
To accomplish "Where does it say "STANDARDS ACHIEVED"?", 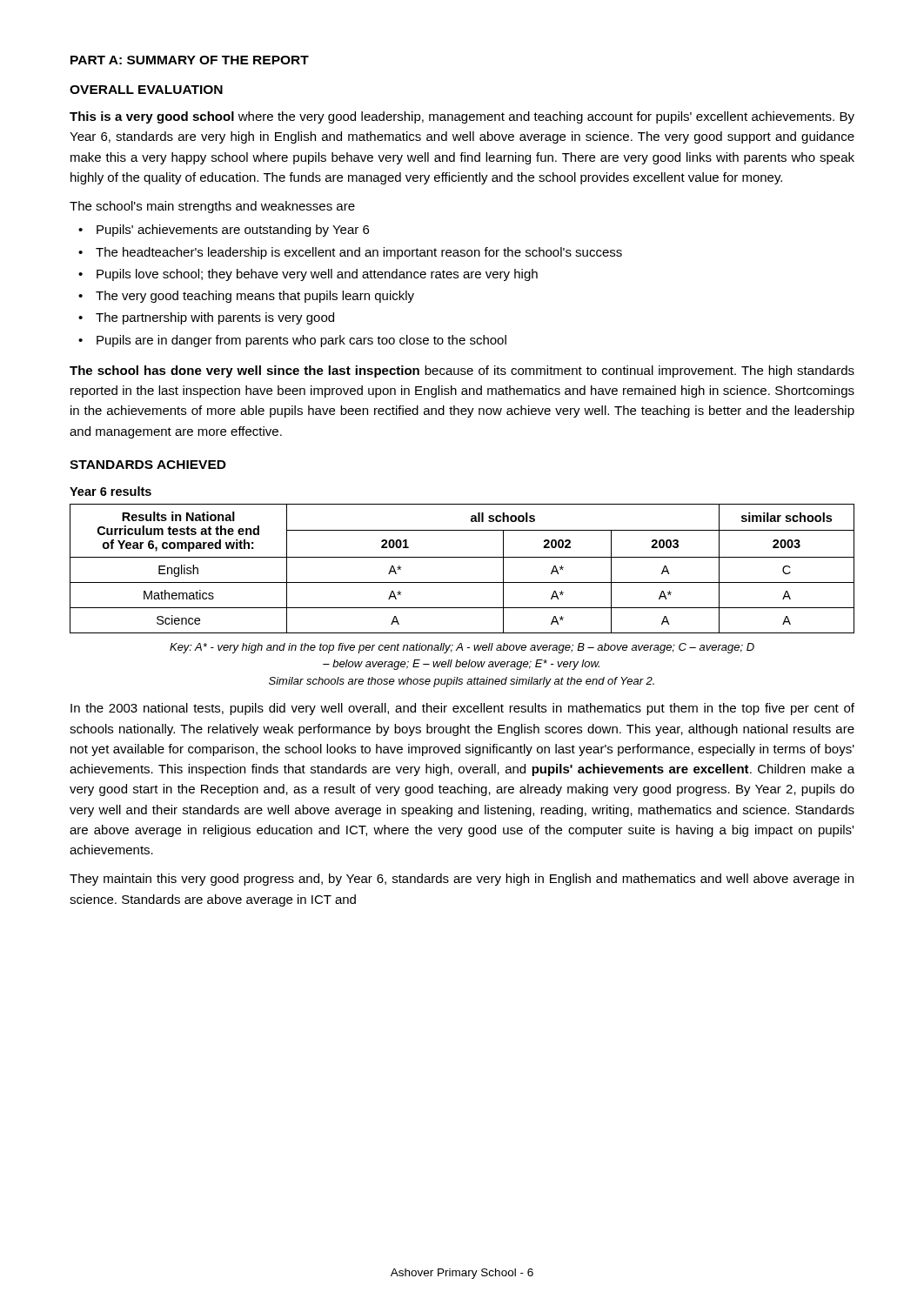I will (x=148, y=464).
